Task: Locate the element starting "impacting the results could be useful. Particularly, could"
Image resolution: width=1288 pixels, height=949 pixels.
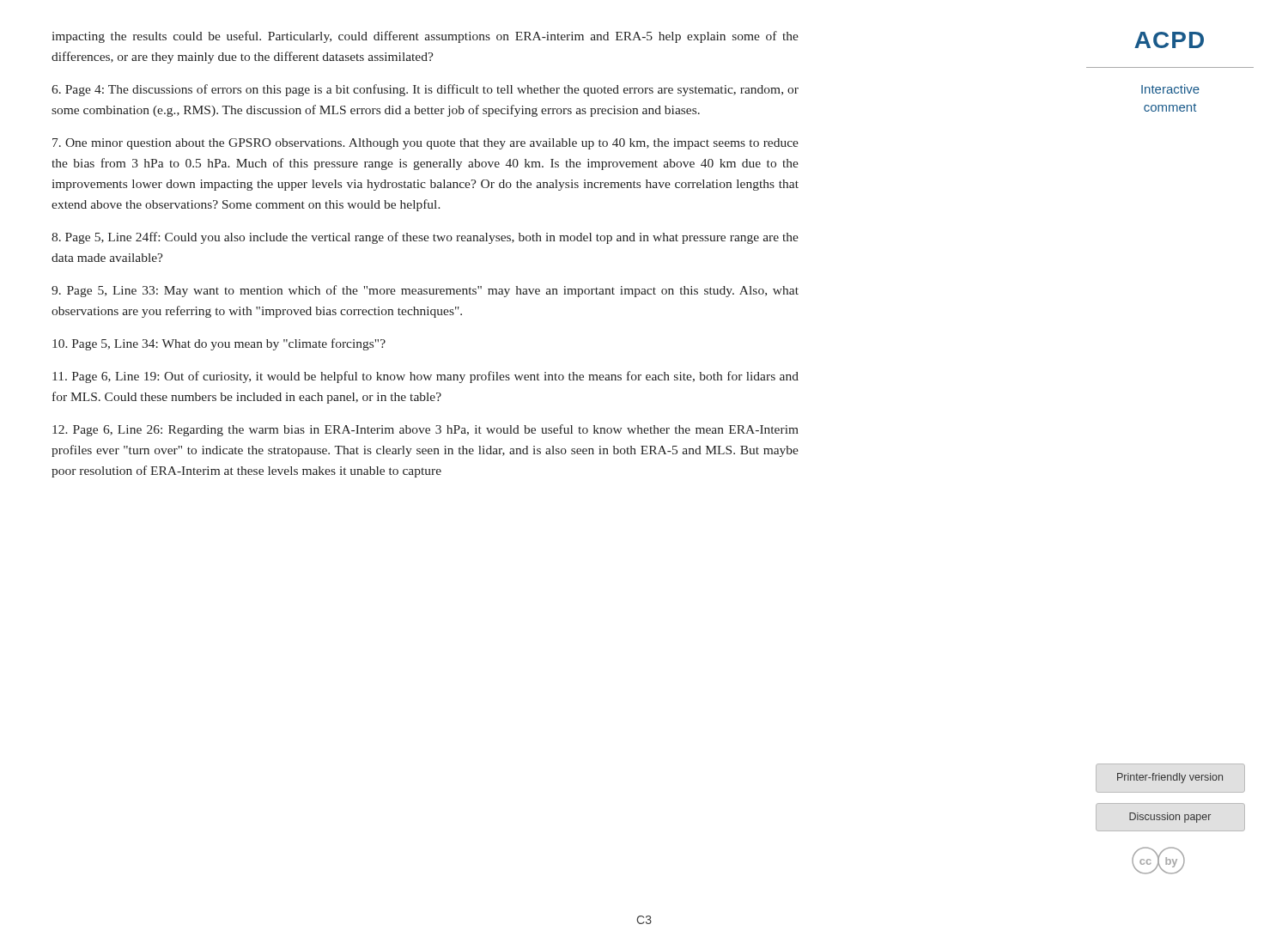Action: click(425, 46)
